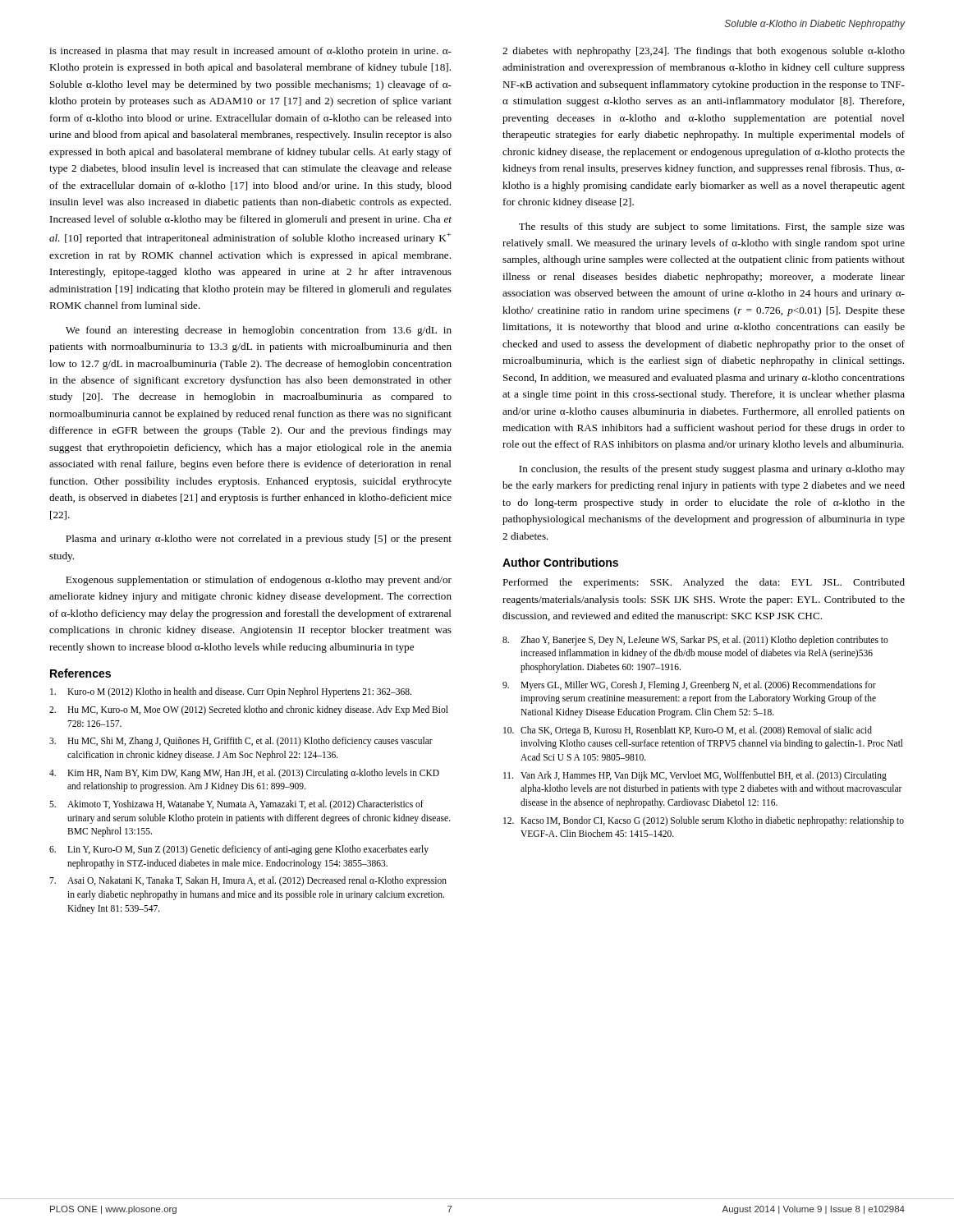Viewport: 954px width, 1232px height.
Task: Locate the list item containing "8. Zhao Y, Banerjee S, Dey N, LeJeune"
Action: click(x=704, y=653)
